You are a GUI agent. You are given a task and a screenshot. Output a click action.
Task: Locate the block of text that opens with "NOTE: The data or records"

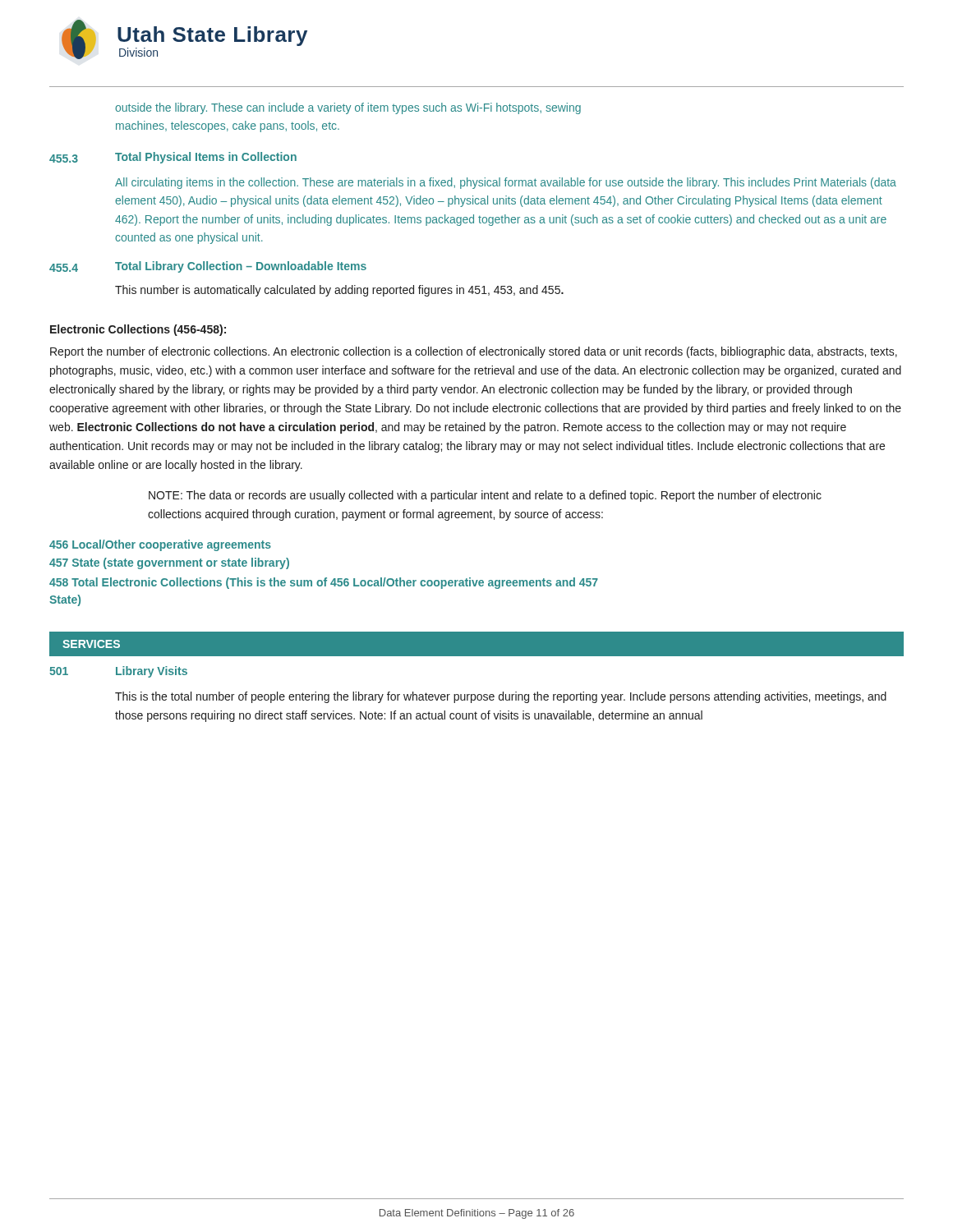tap(485, 505)
